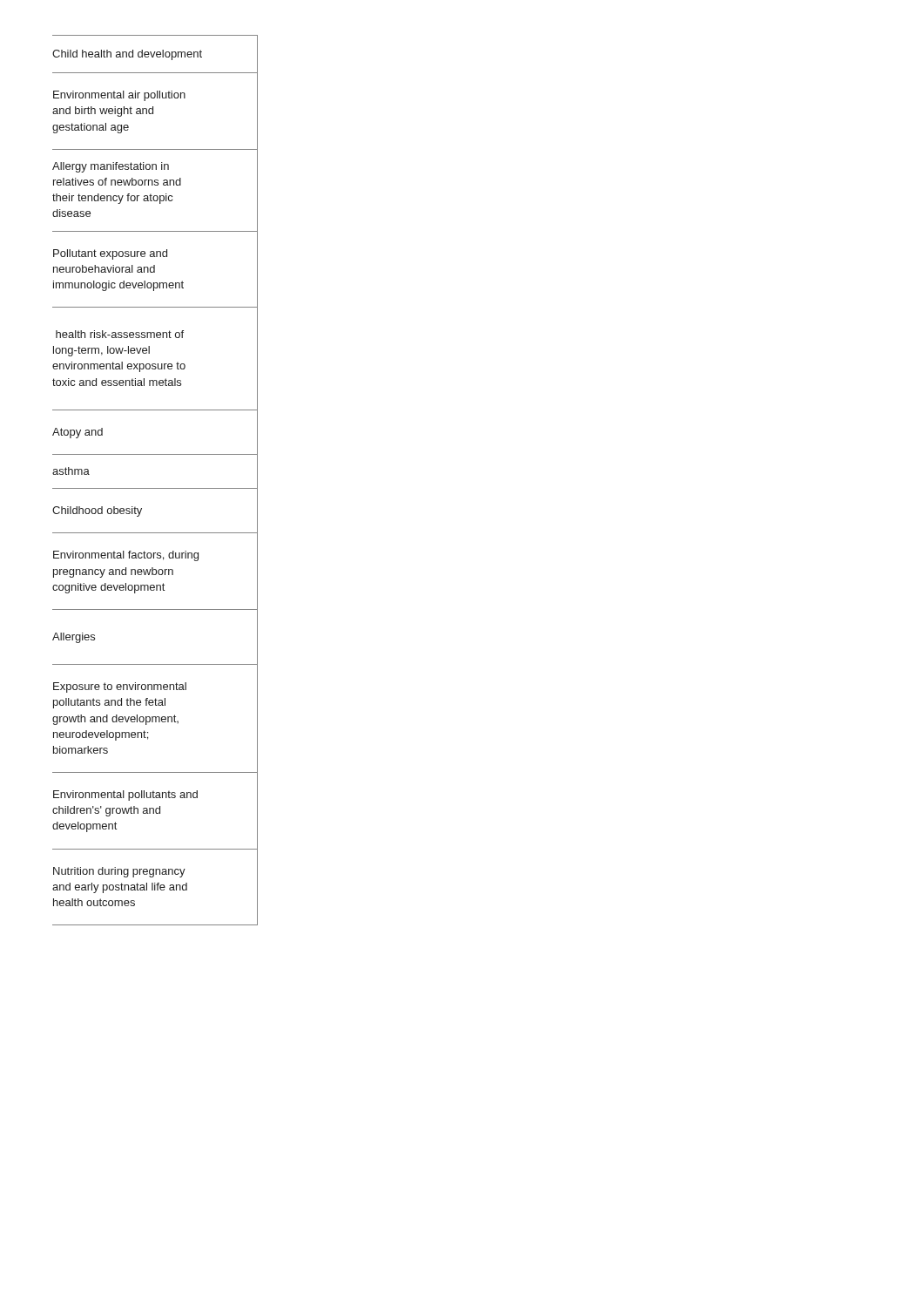Locate the text block starting "Atopy and"
The image size is (924, 1307).
[x=78, y=432]
